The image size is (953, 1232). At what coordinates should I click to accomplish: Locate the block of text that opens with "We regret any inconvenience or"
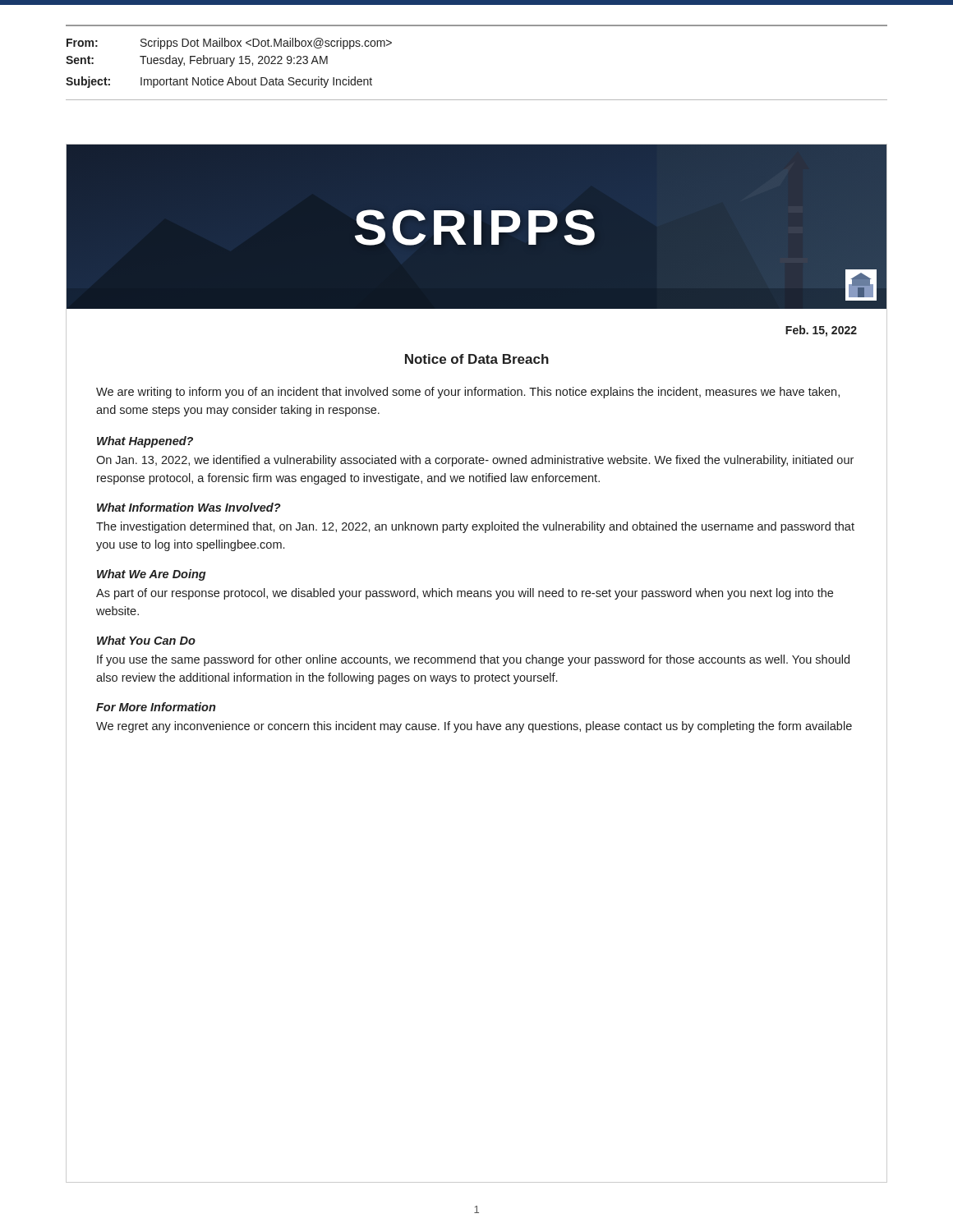(x=474, y=726)
